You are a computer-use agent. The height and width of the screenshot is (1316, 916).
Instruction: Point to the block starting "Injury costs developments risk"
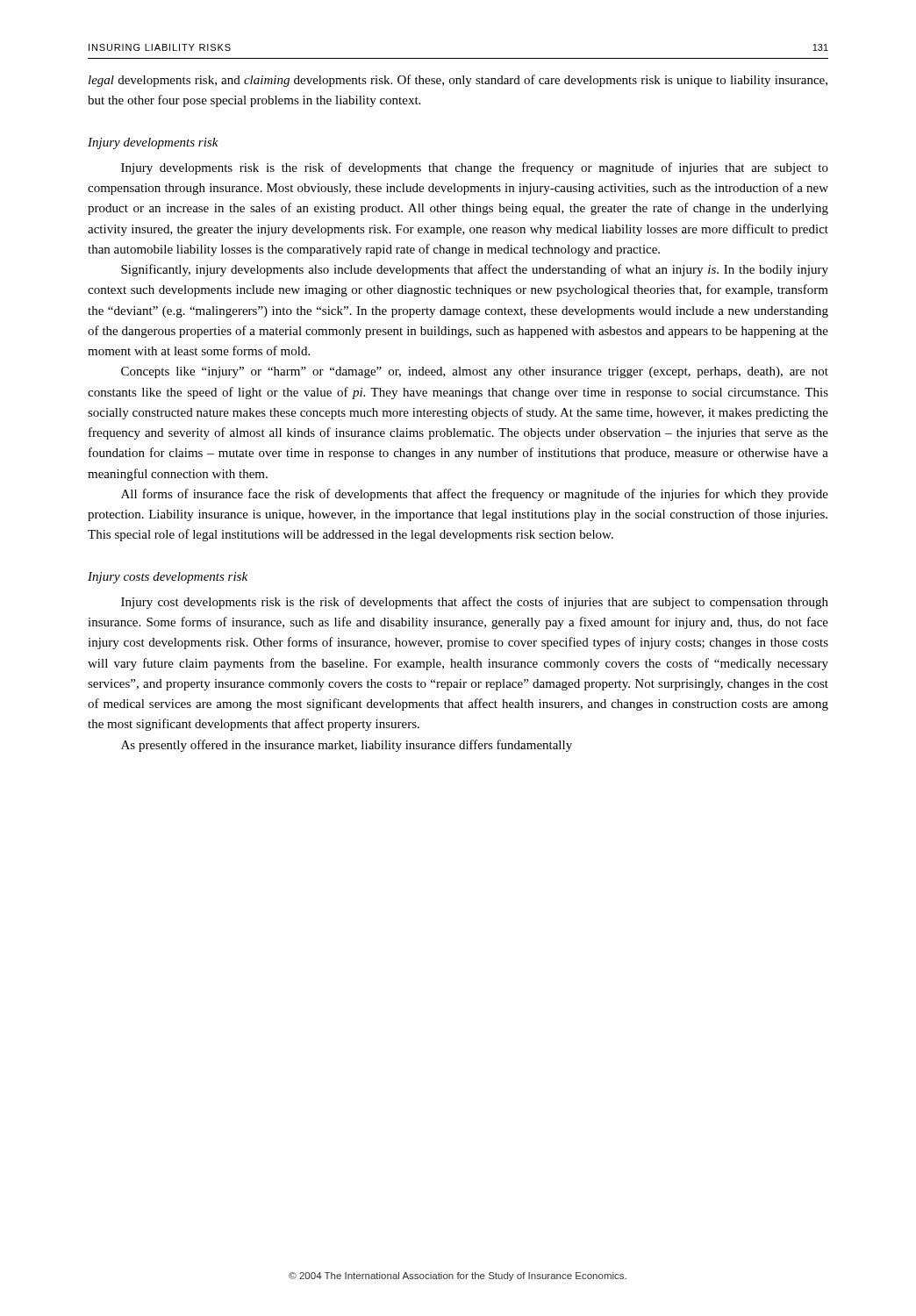pos(168,578)
